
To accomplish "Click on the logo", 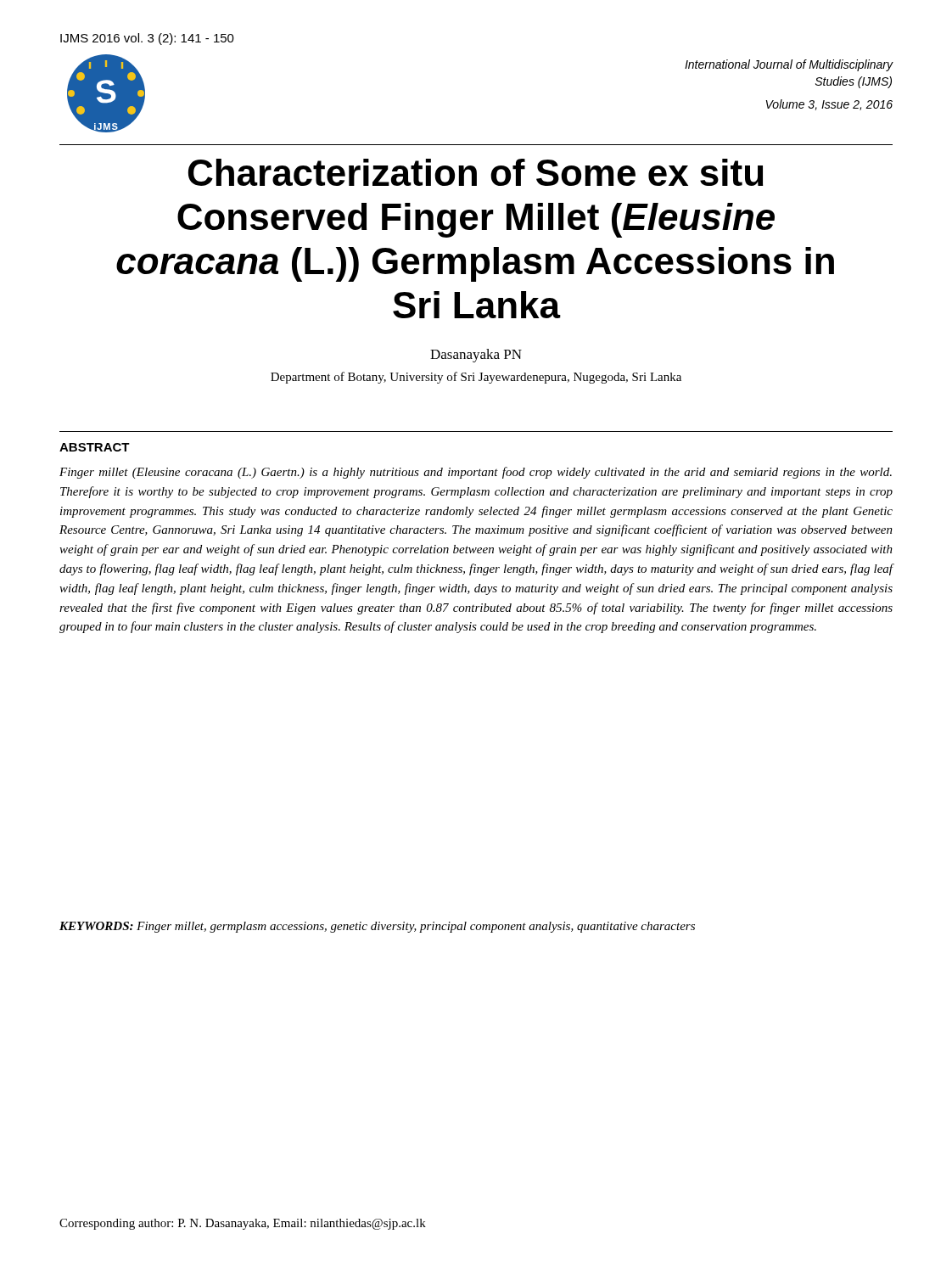I will [x=106, y=94].
